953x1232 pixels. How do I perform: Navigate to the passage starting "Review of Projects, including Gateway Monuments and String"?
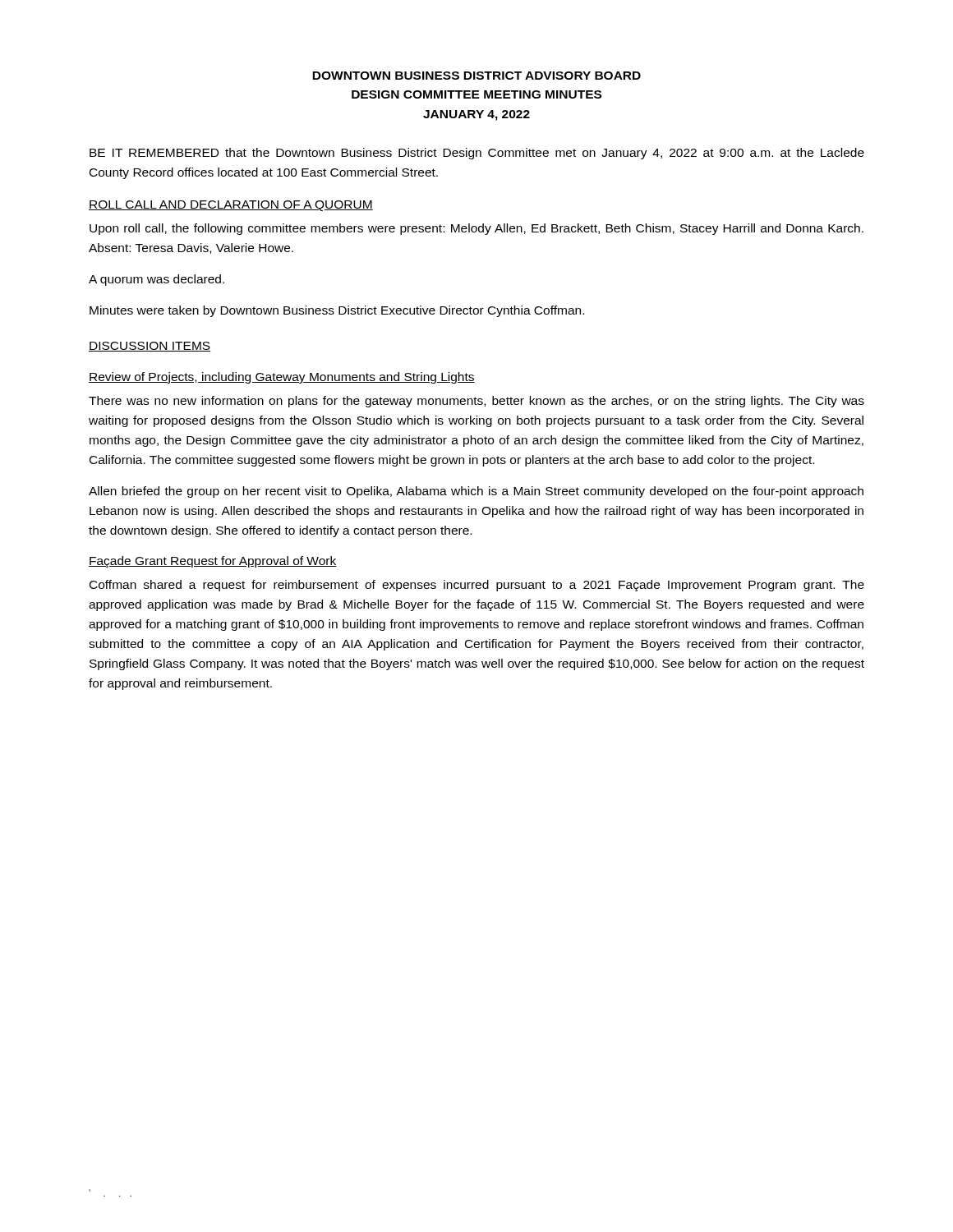coord(282,377)
